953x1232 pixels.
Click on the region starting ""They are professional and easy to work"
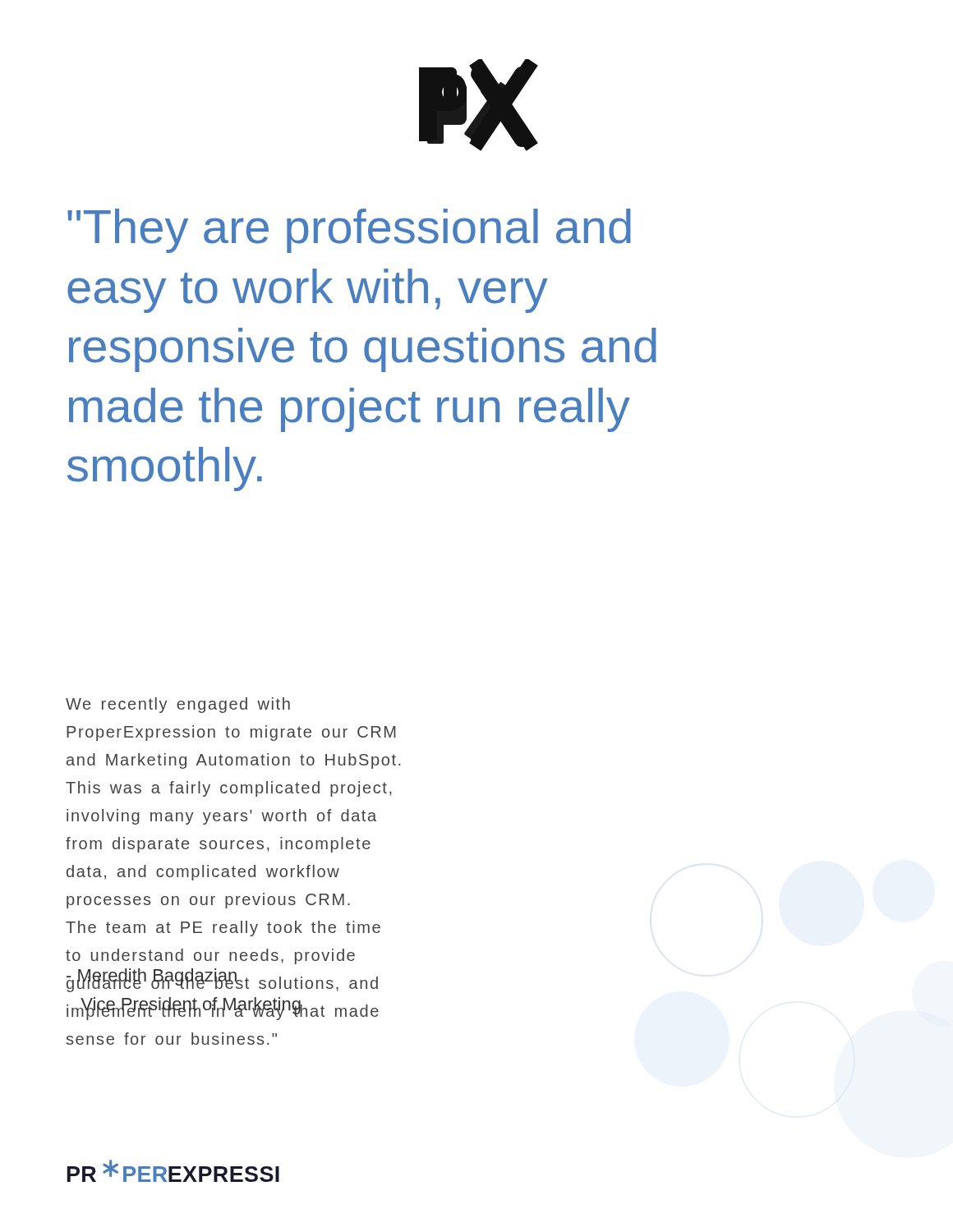point(403,346)
